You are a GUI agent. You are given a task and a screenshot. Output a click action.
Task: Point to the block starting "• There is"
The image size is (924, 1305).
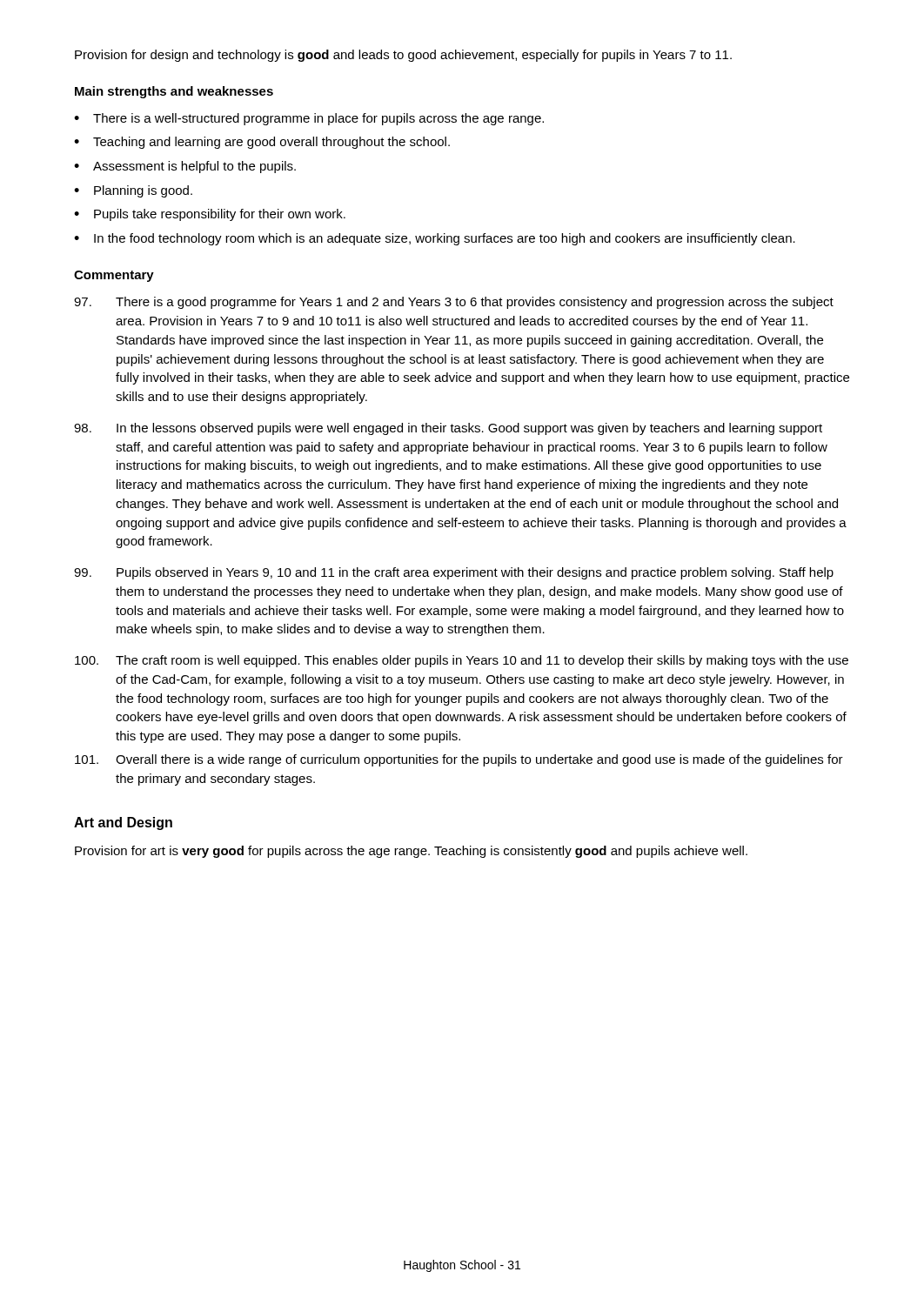tap(462, 118)
